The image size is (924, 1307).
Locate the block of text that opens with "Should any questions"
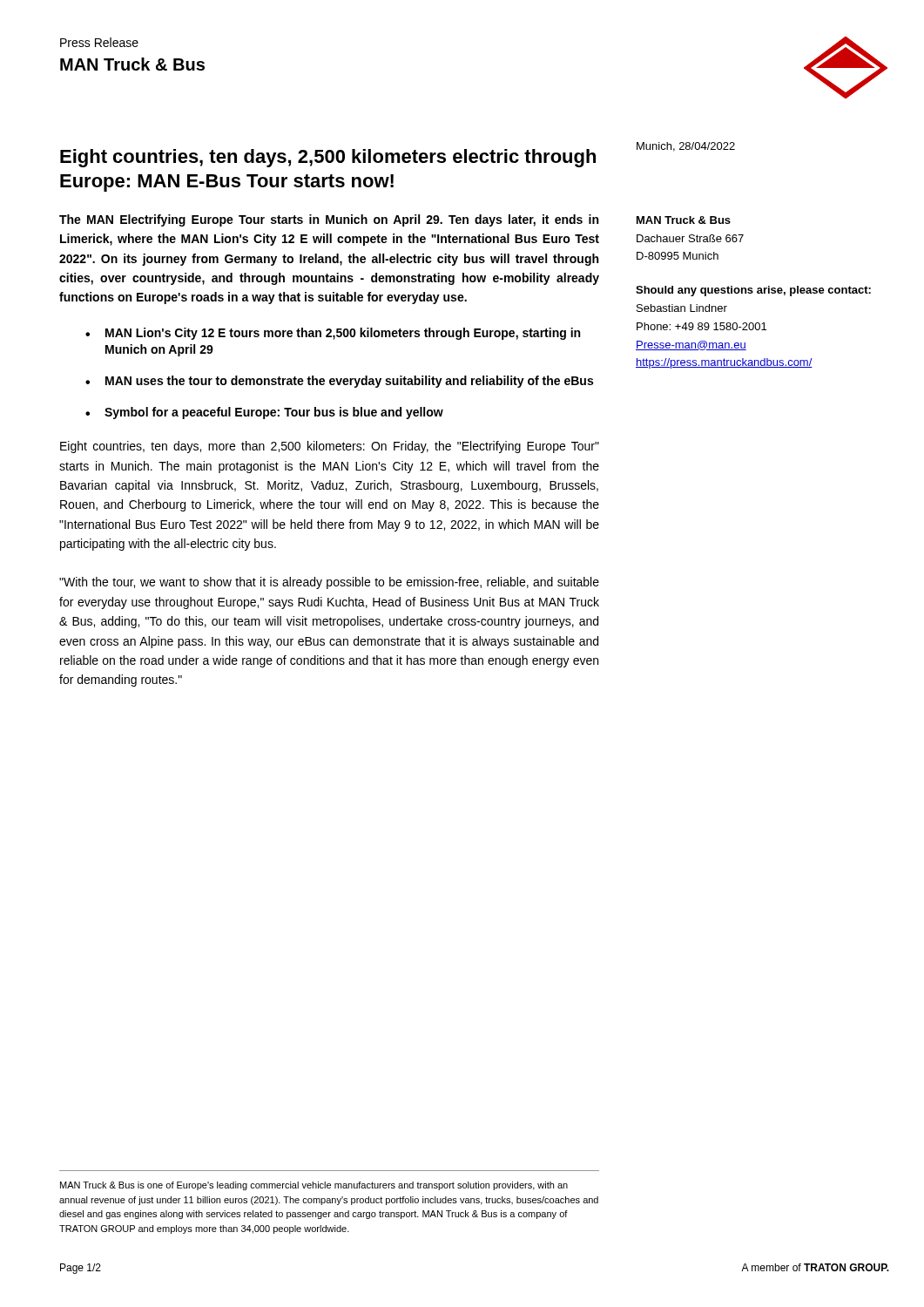tap(762, 328)
